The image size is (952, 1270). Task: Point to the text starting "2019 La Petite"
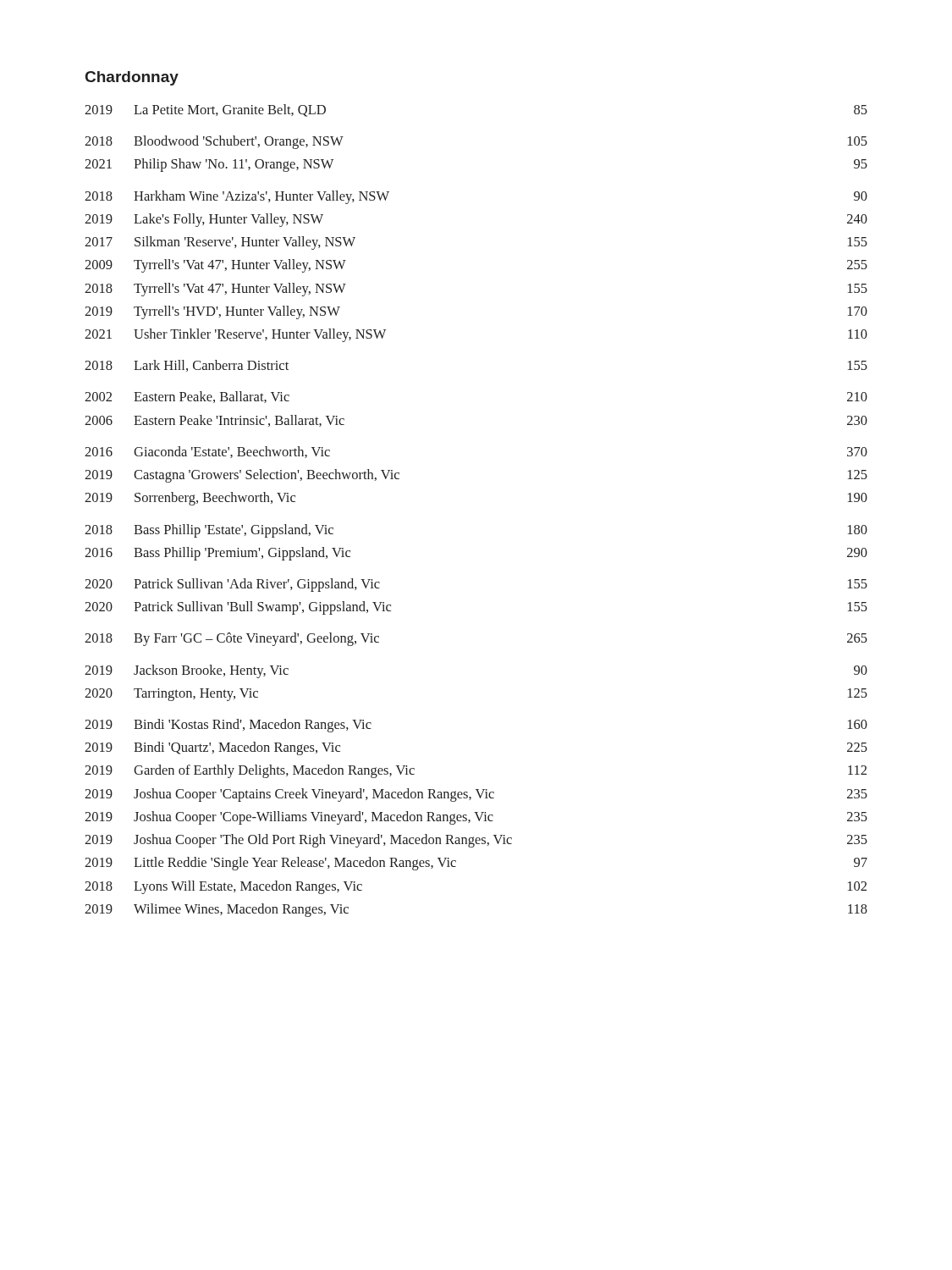(94, 110)
